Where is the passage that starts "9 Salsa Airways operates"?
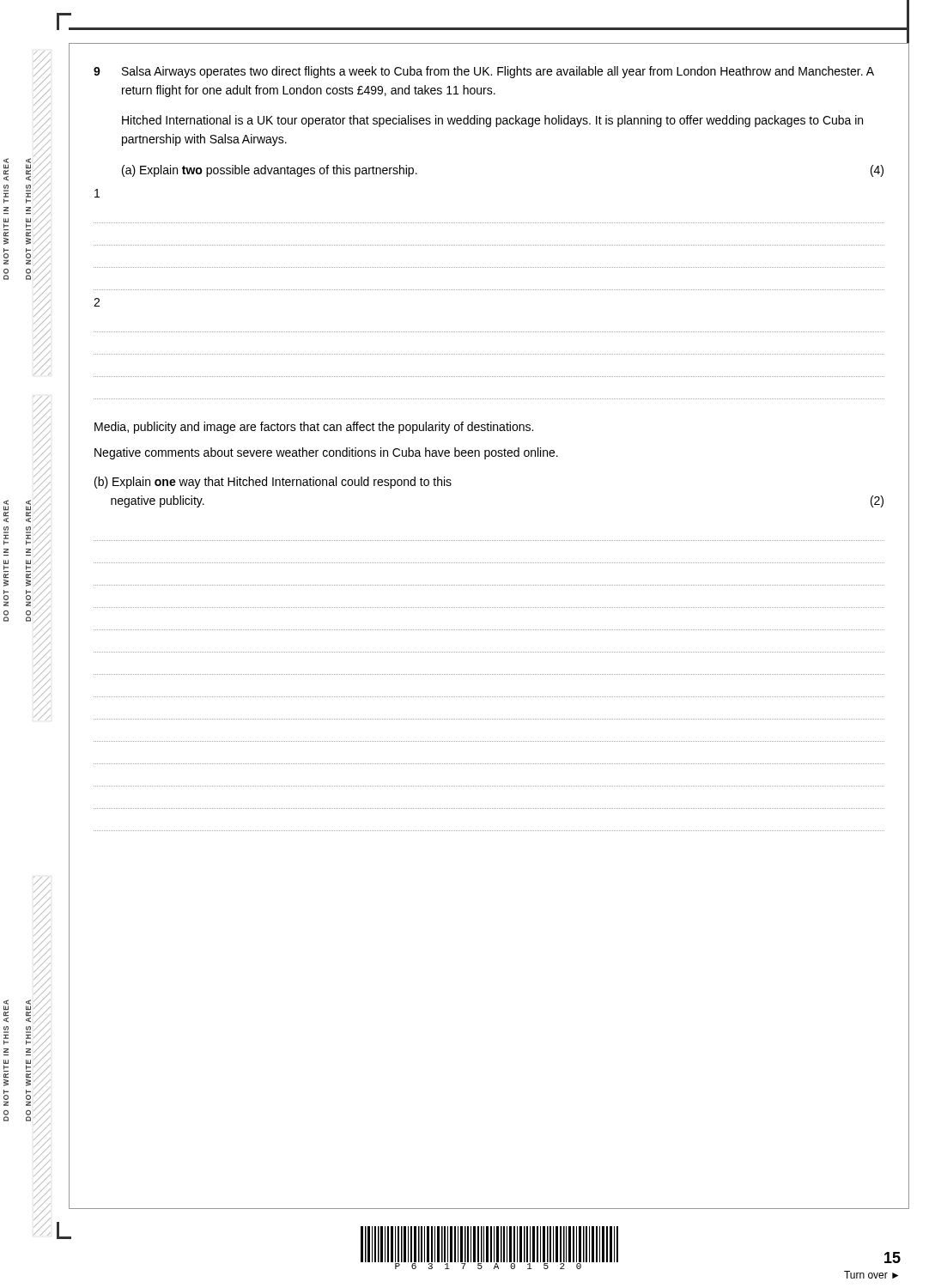935x1288 pixels. coord(489,81)
